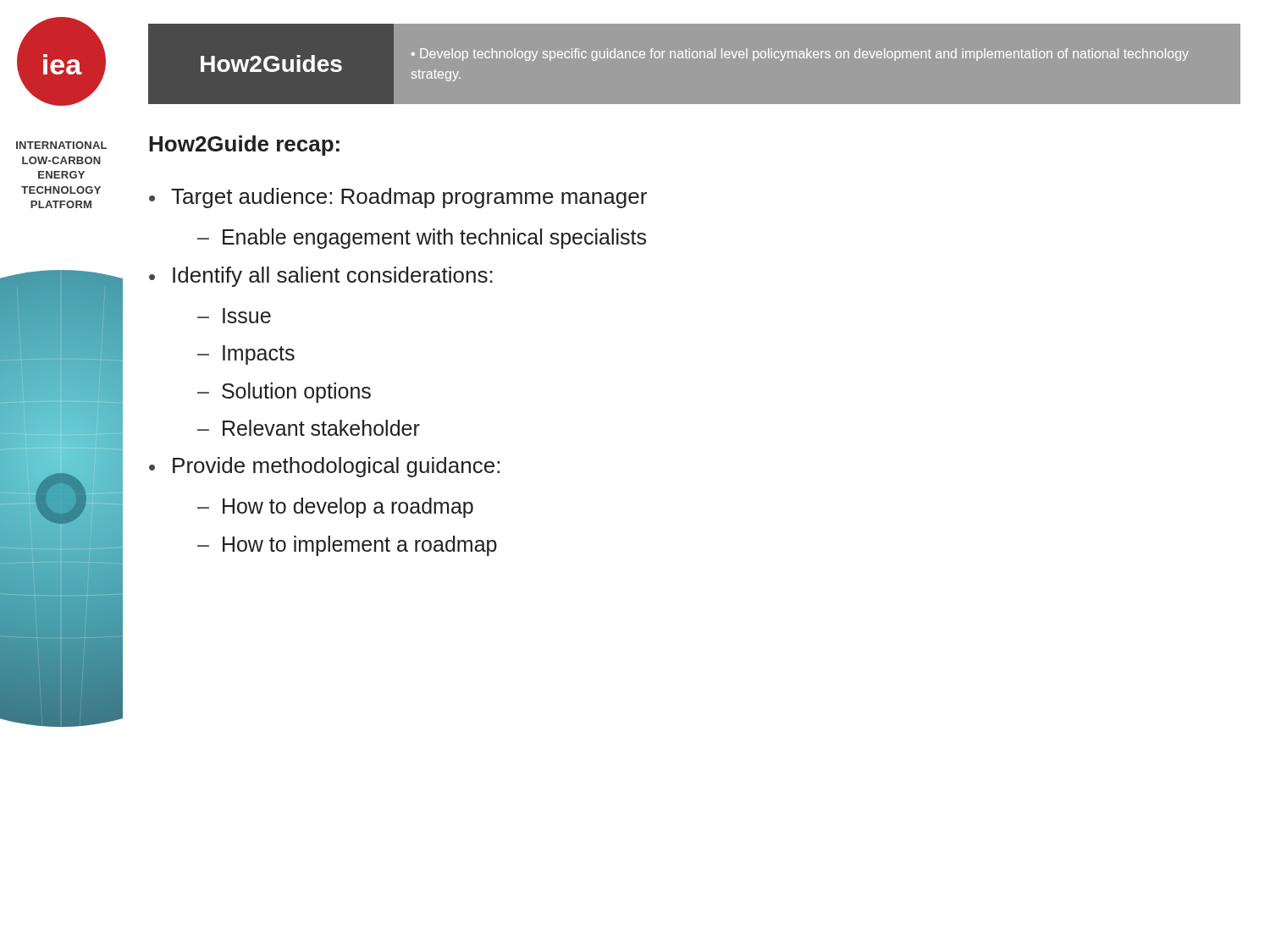Find the passage starting "– Impacts"
Screen dimensions: 952x1270
(x=246, y=353)
